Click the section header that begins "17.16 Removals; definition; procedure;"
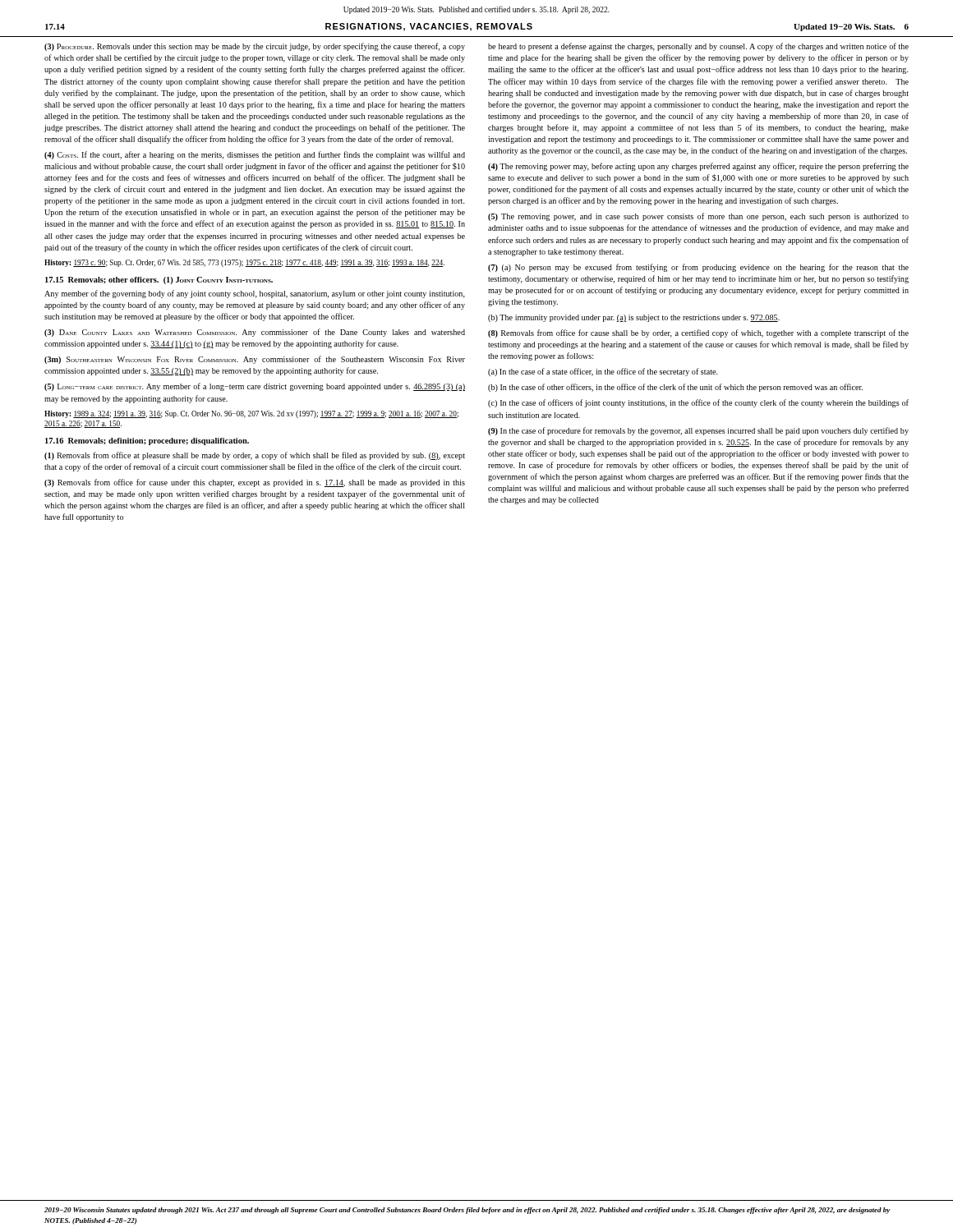Image resolution: width=953 pixels, height=1232 pixels. (x=147, y=441)
